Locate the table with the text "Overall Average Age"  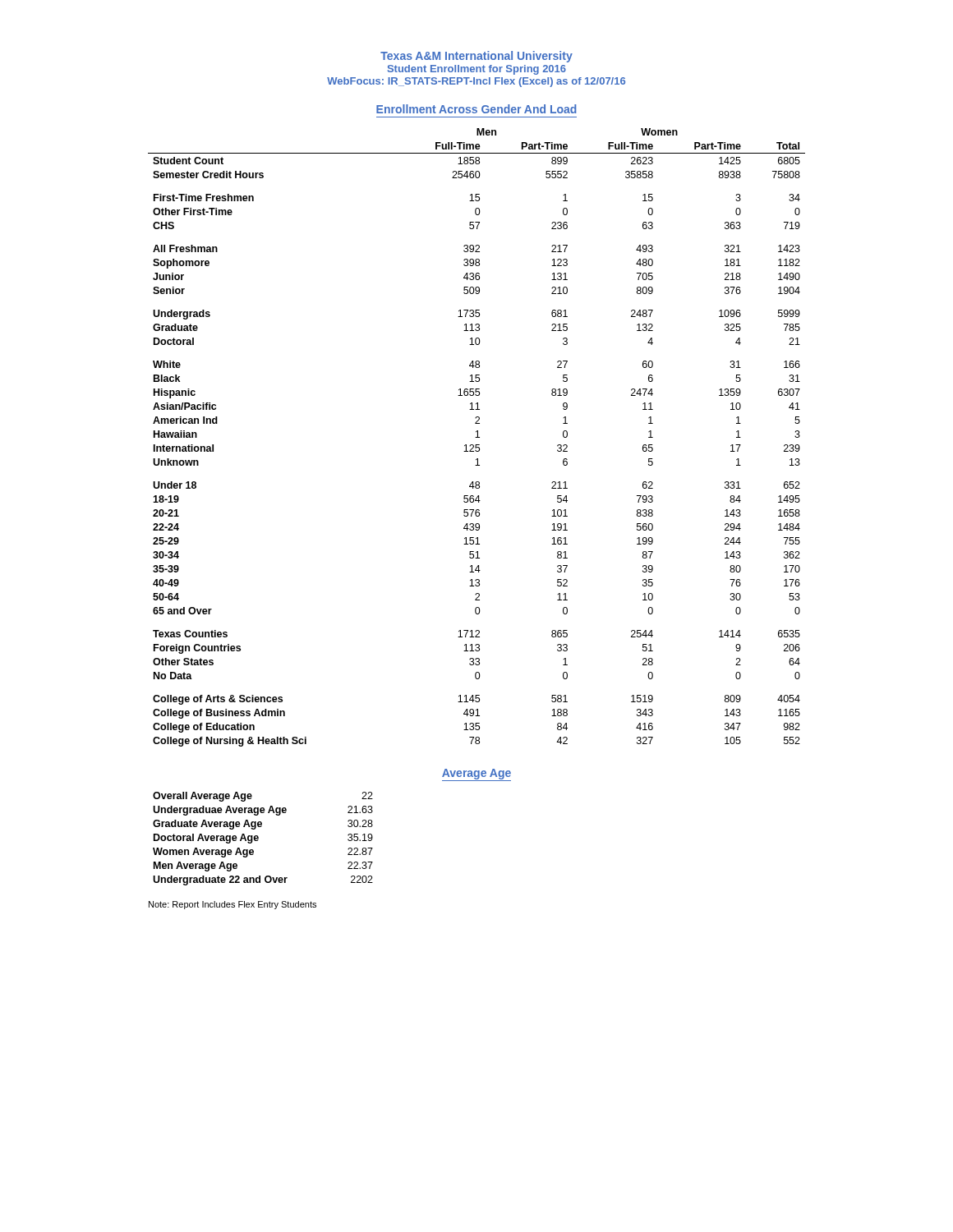tap(476, 837)
